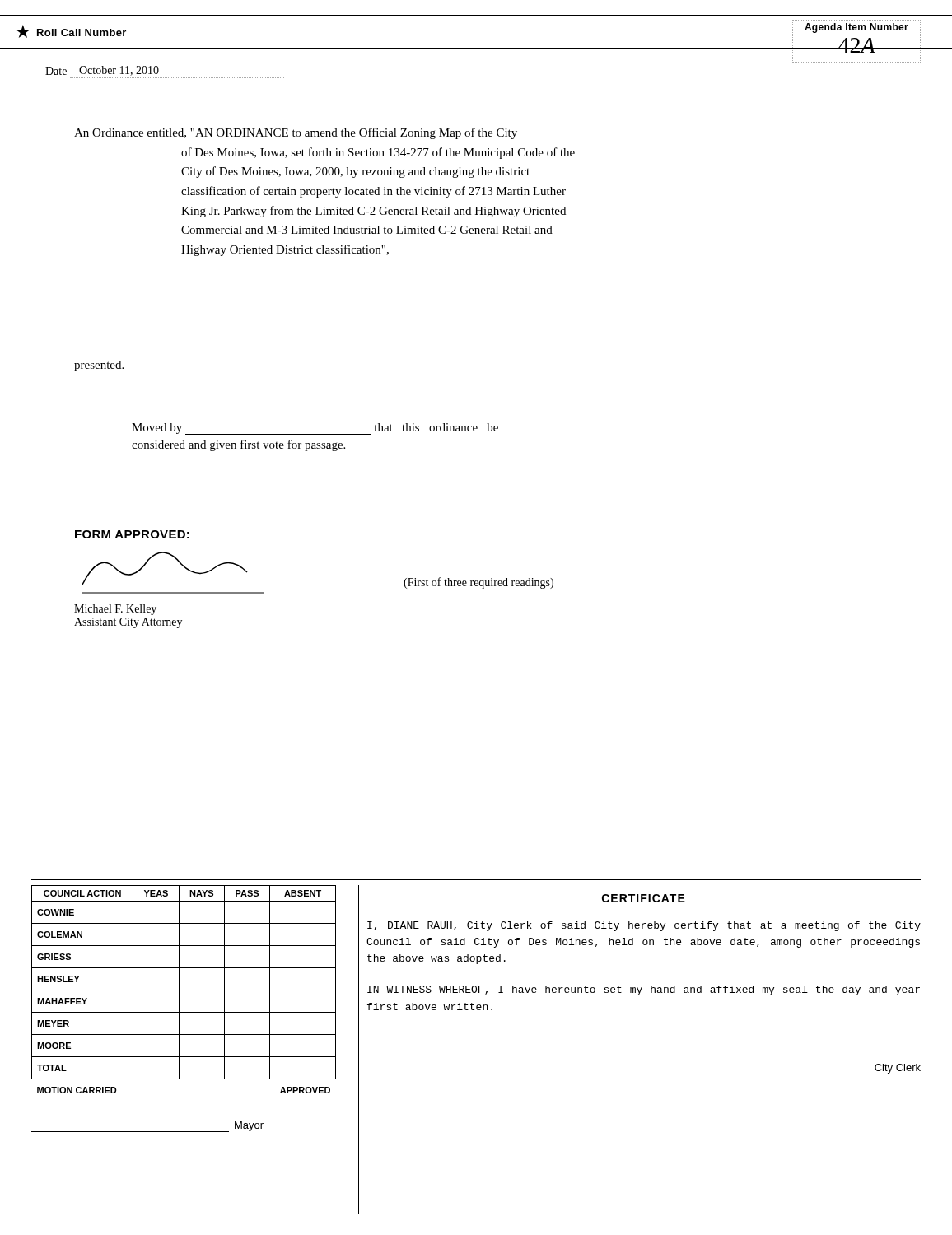Select the text block with the text "I, DIANE RAUH, City Clerk of"
Screen dimensions: 1235x952
click(644, 942)
